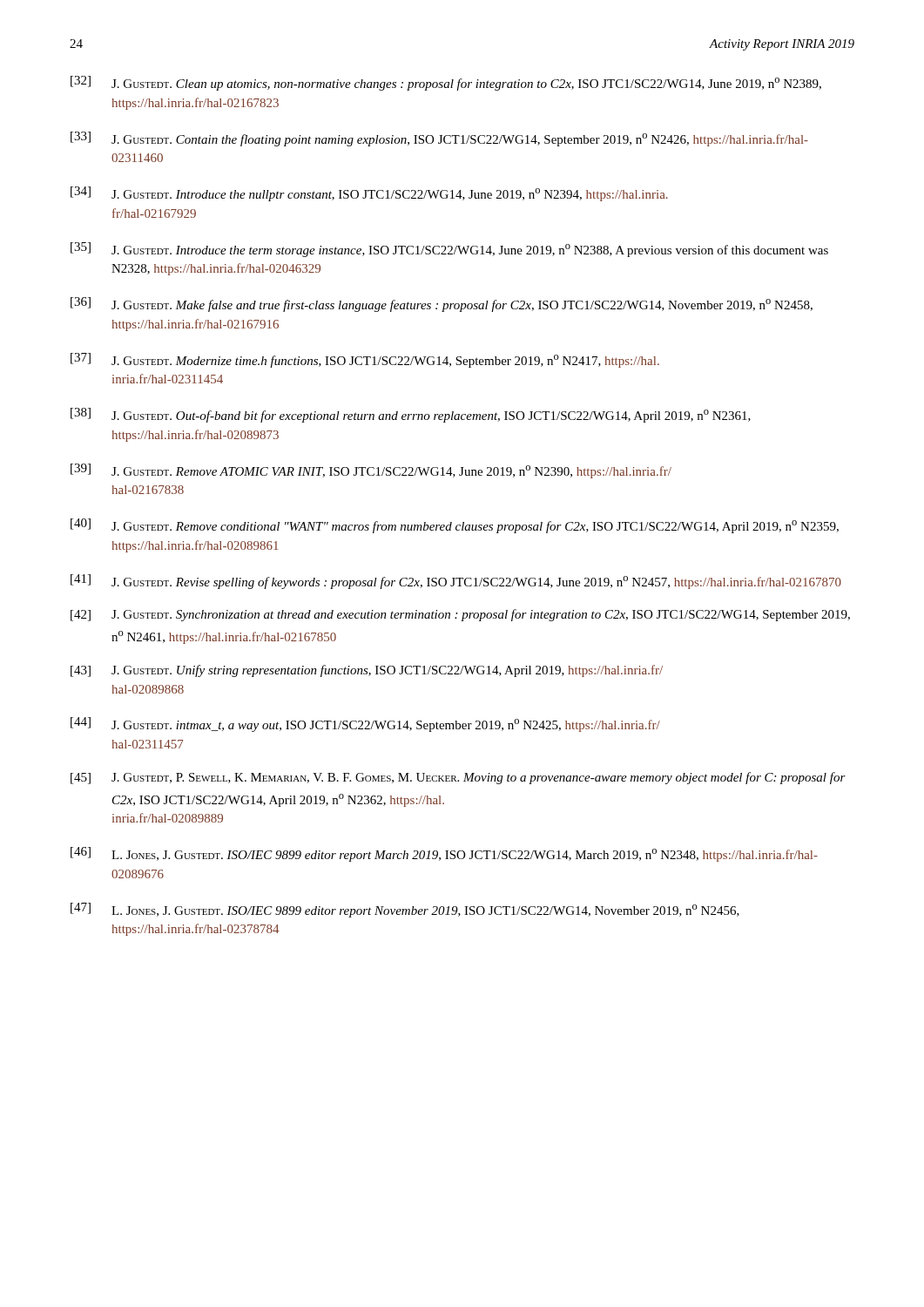
Task: Find the passage starting "[36] J. Gustedt. Make false"
Action: (x=462, y=313)
